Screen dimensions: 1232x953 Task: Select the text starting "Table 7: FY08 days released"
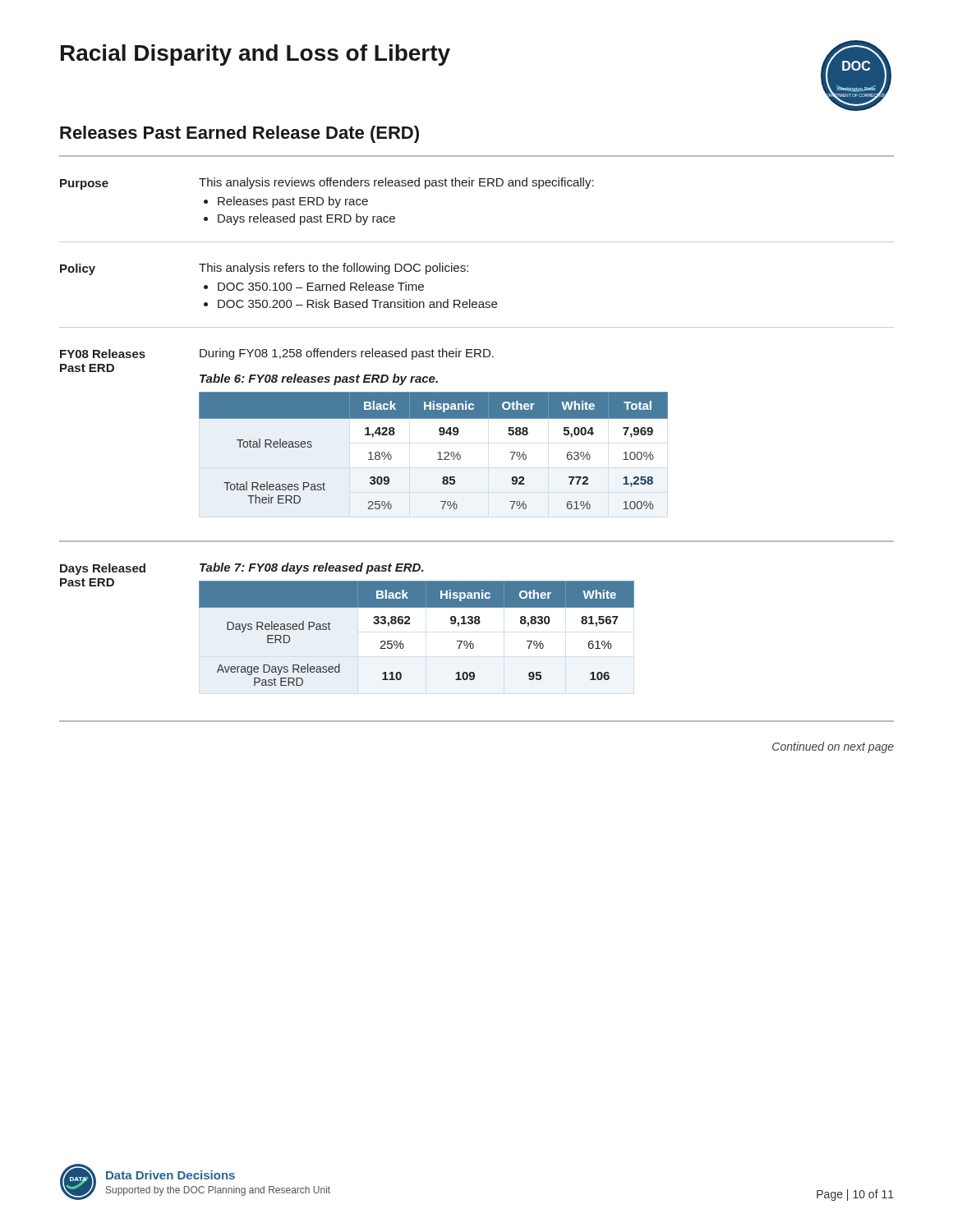[312, 567]
